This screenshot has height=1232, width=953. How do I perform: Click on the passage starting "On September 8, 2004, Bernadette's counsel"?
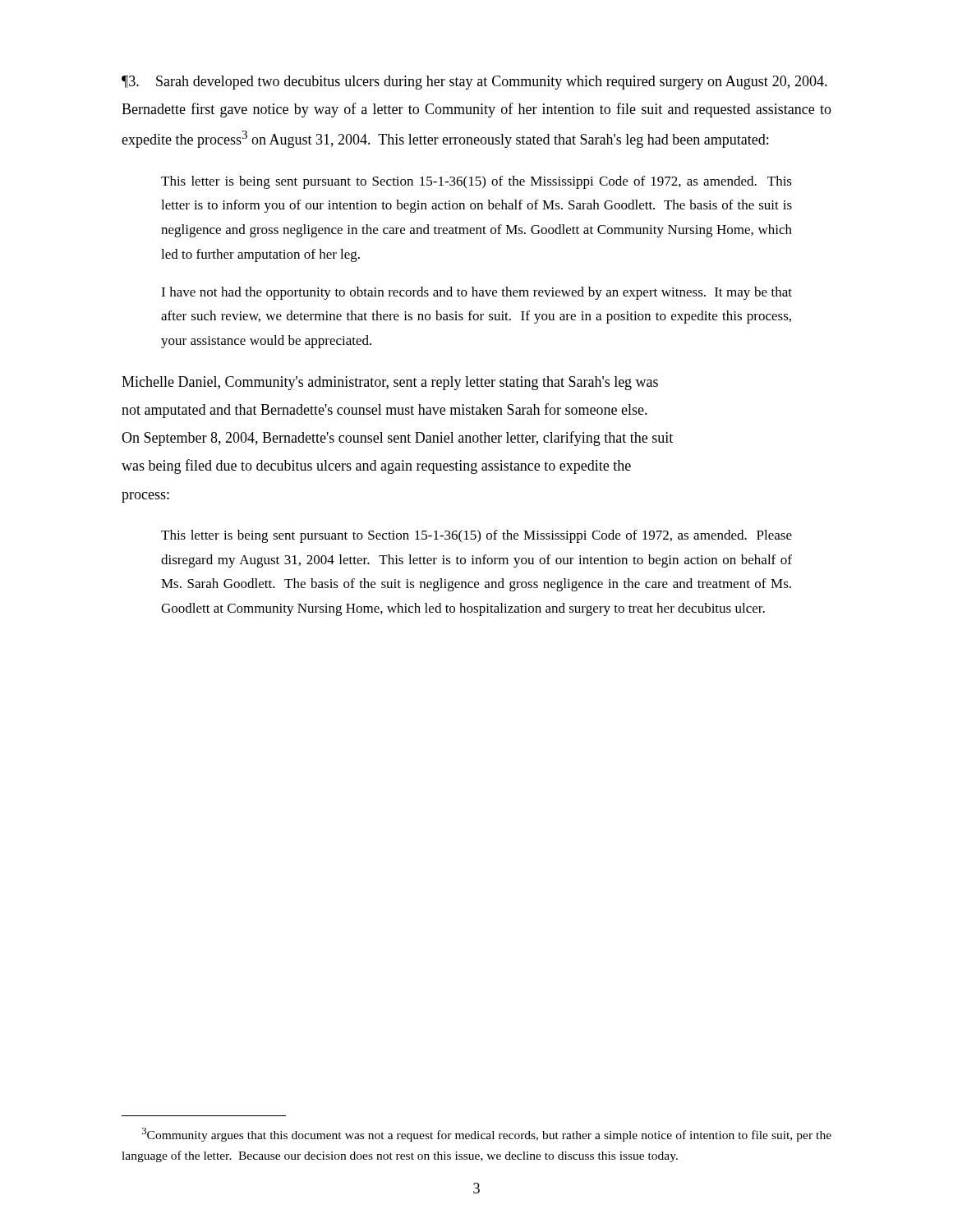click(x=397, y=438)
